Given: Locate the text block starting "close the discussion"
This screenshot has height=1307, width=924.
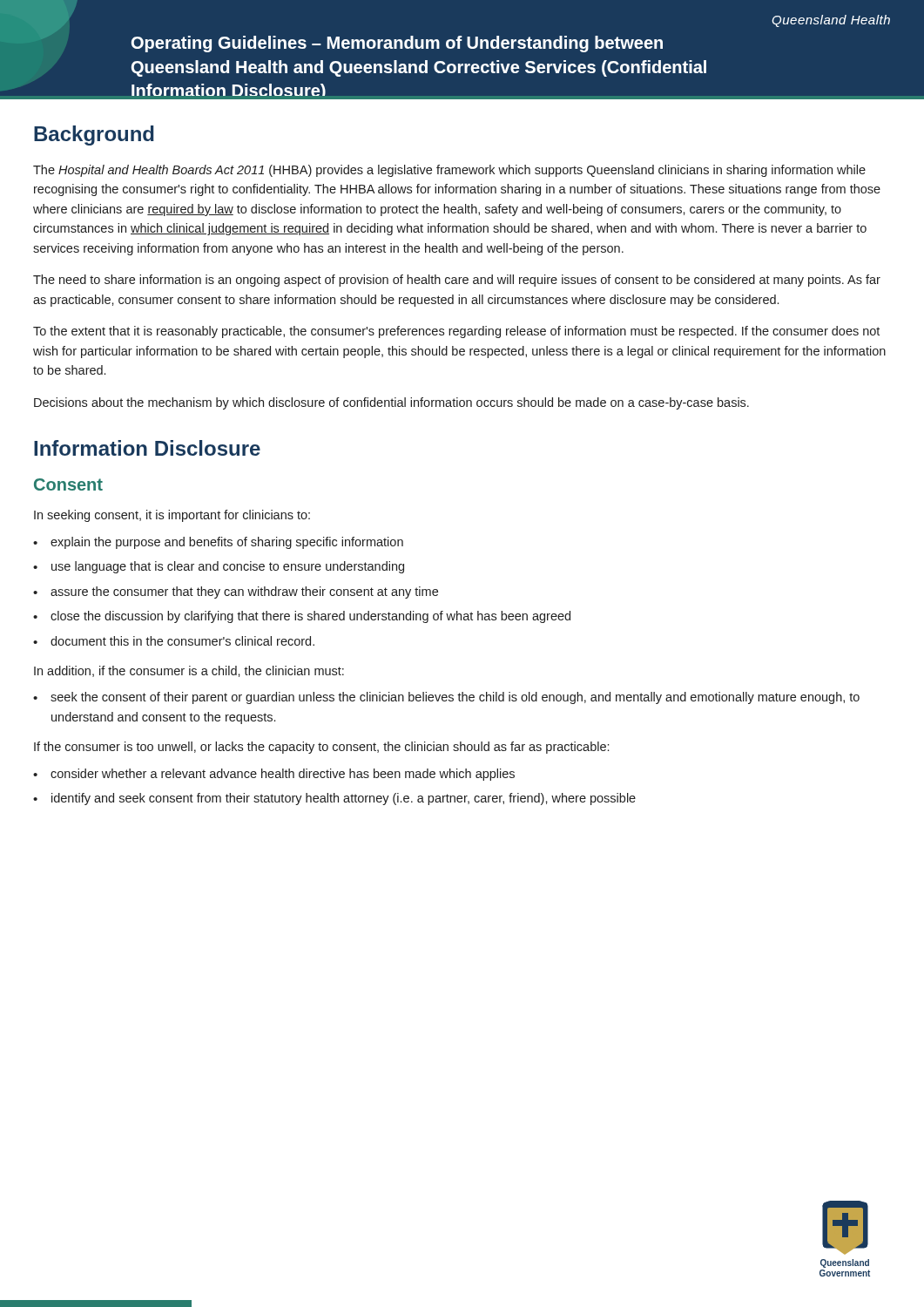Looking at the screenshot, I should click(311, 616).
